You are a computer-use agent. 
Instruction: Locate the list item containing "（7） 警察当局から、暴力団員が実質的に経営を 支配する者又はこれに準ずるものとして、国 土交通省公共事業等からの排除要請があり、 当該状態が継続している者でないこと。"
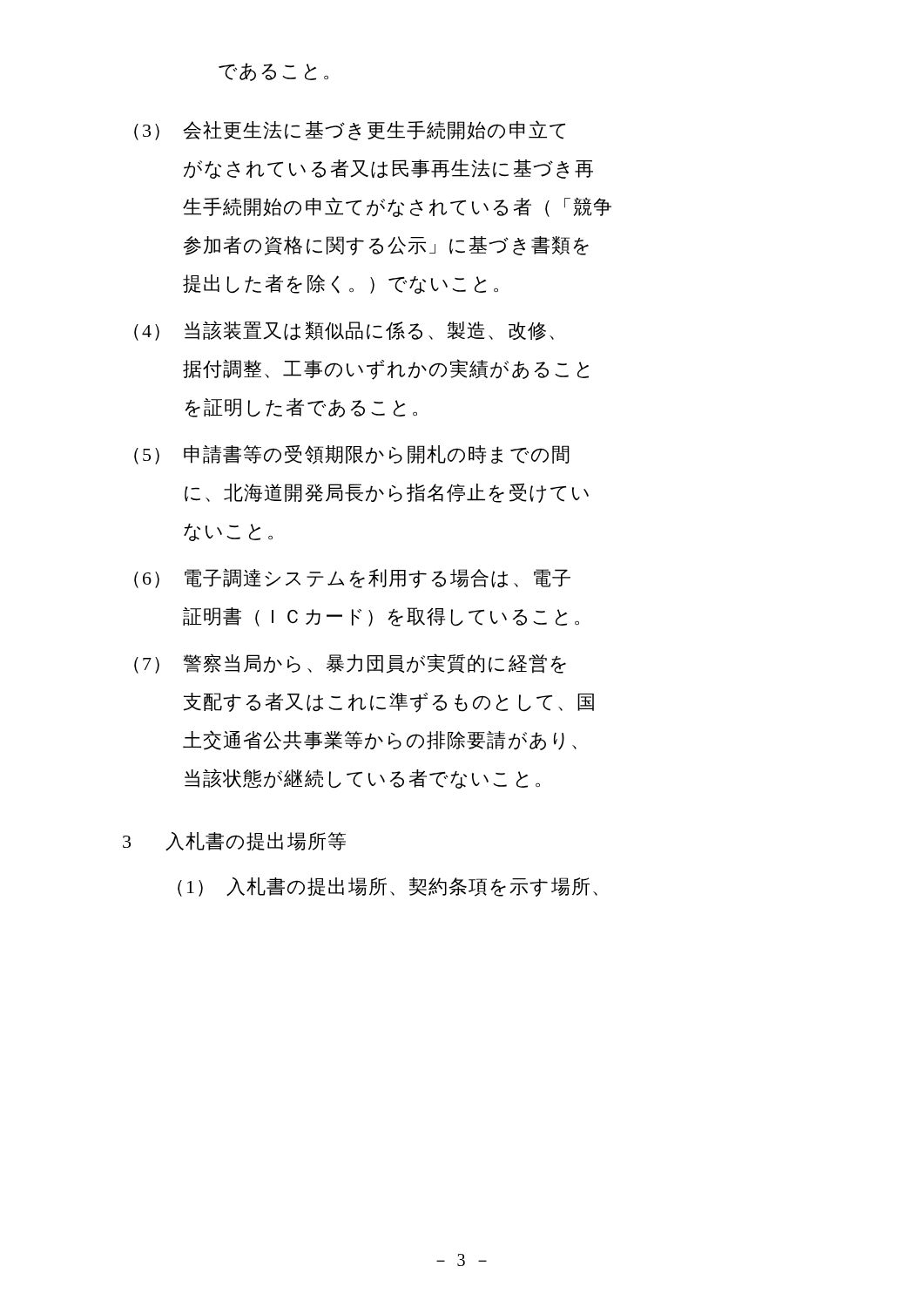(x=479, y=721)
